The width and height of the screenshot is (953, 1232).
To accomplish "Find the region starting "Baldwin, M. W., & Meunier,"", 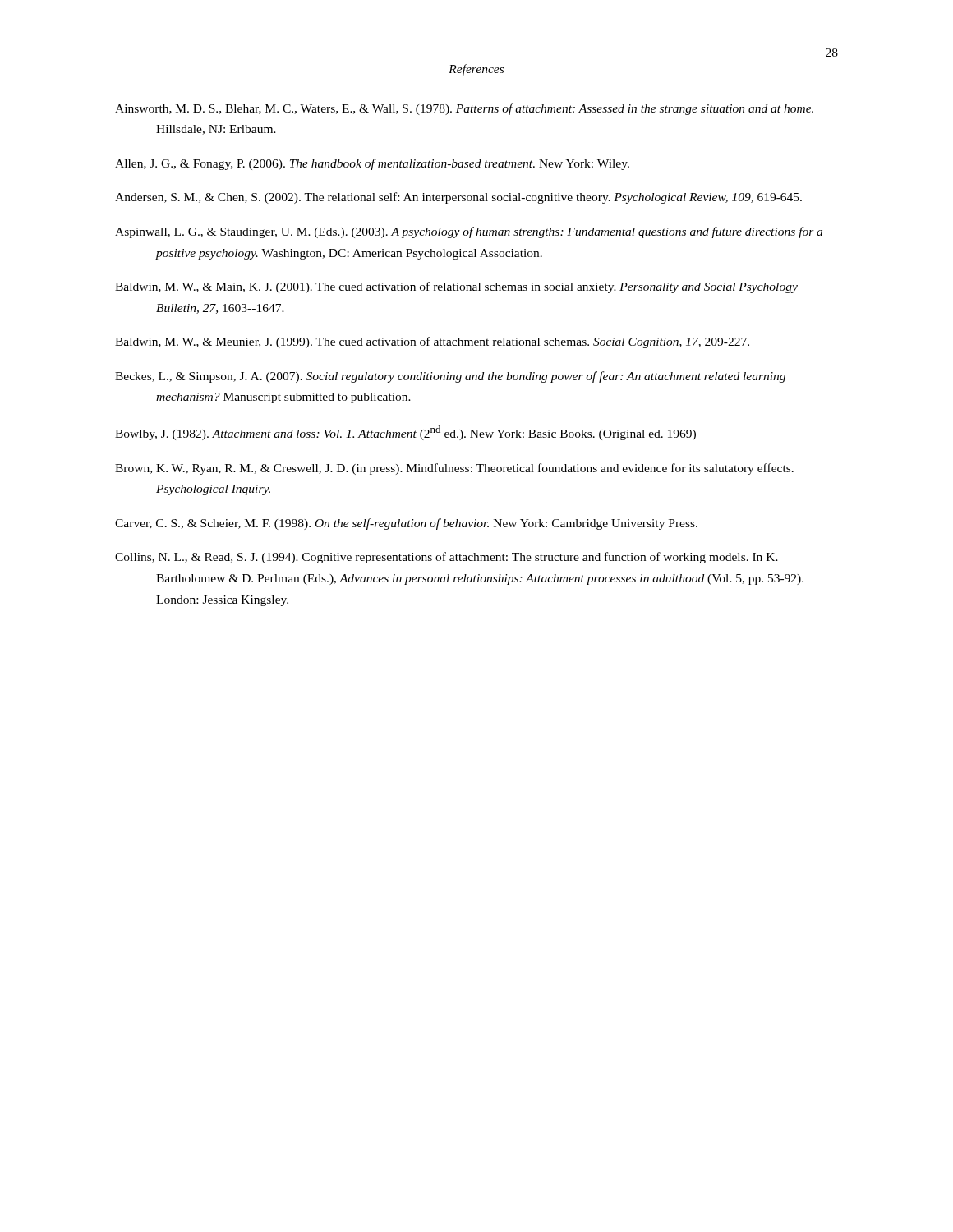I will tap(433, 342).
